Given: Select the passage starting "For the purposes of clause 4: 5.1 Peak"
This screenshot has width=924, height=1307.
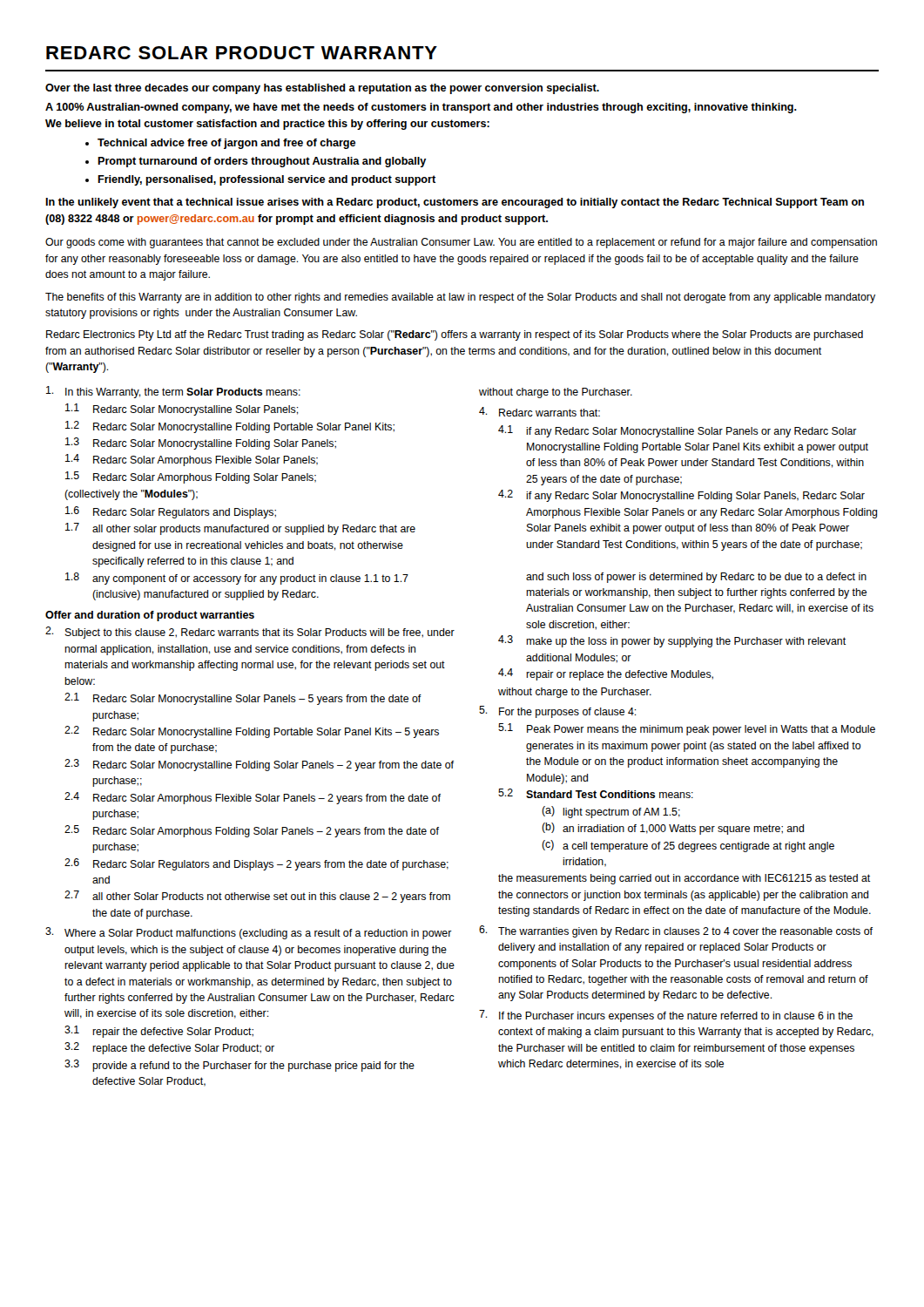Looking at the screenshot, I should click(x=679, y=812).
